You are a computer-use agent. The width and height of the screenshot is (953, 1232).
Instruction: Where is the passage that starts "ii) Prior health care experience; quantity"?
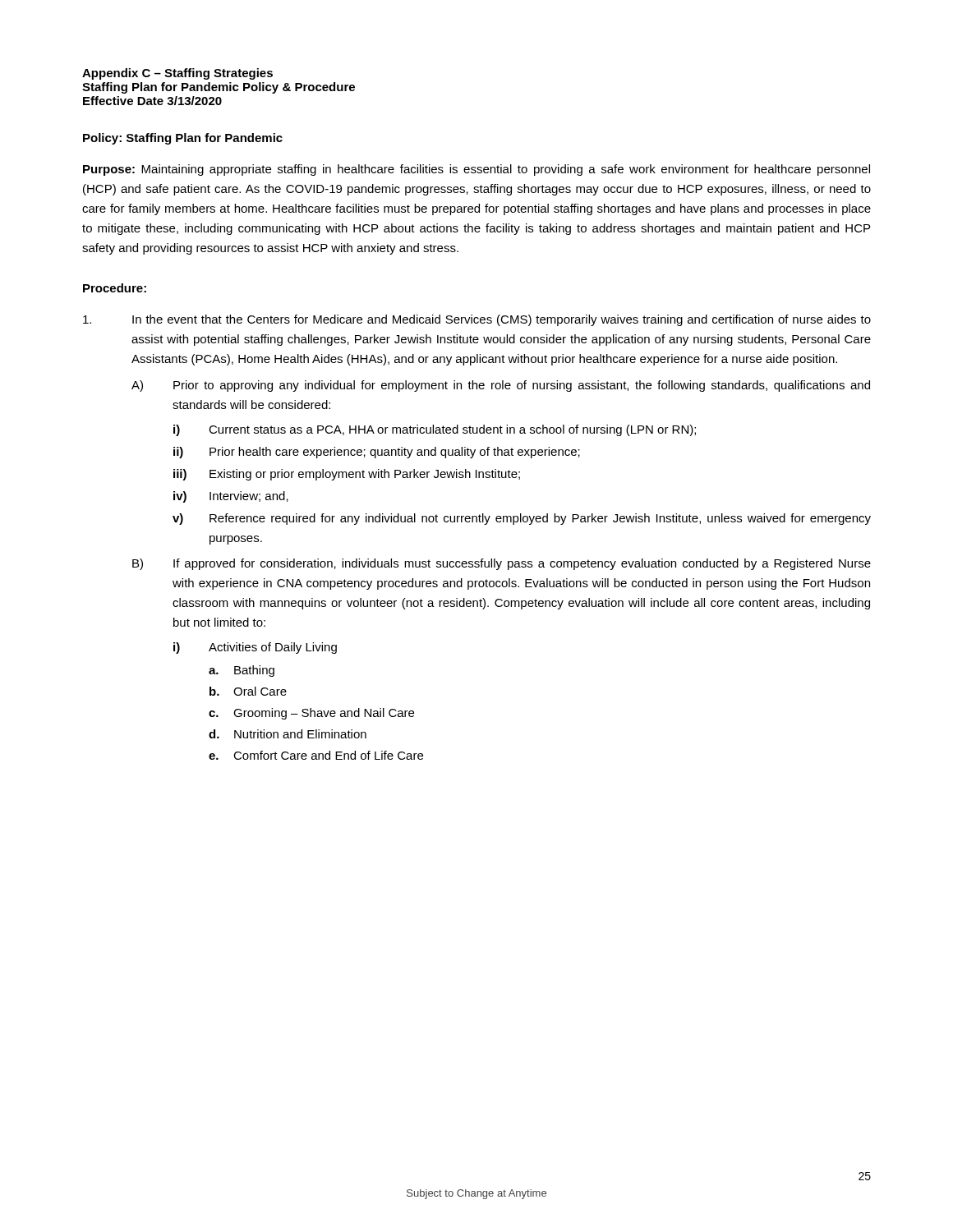[522, 452]
